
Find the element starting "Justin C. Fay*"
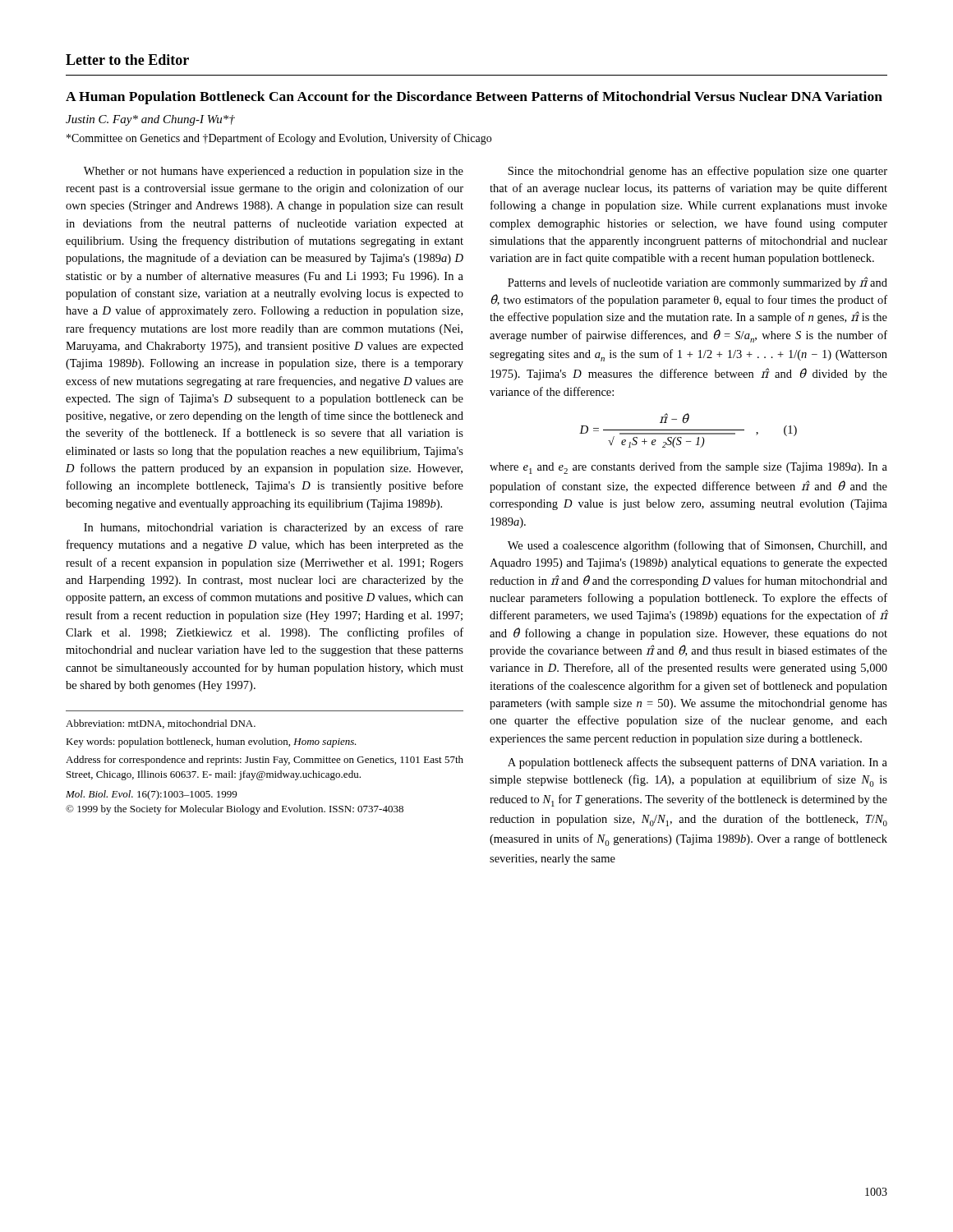pyautogui.click(x=150, y=119)
